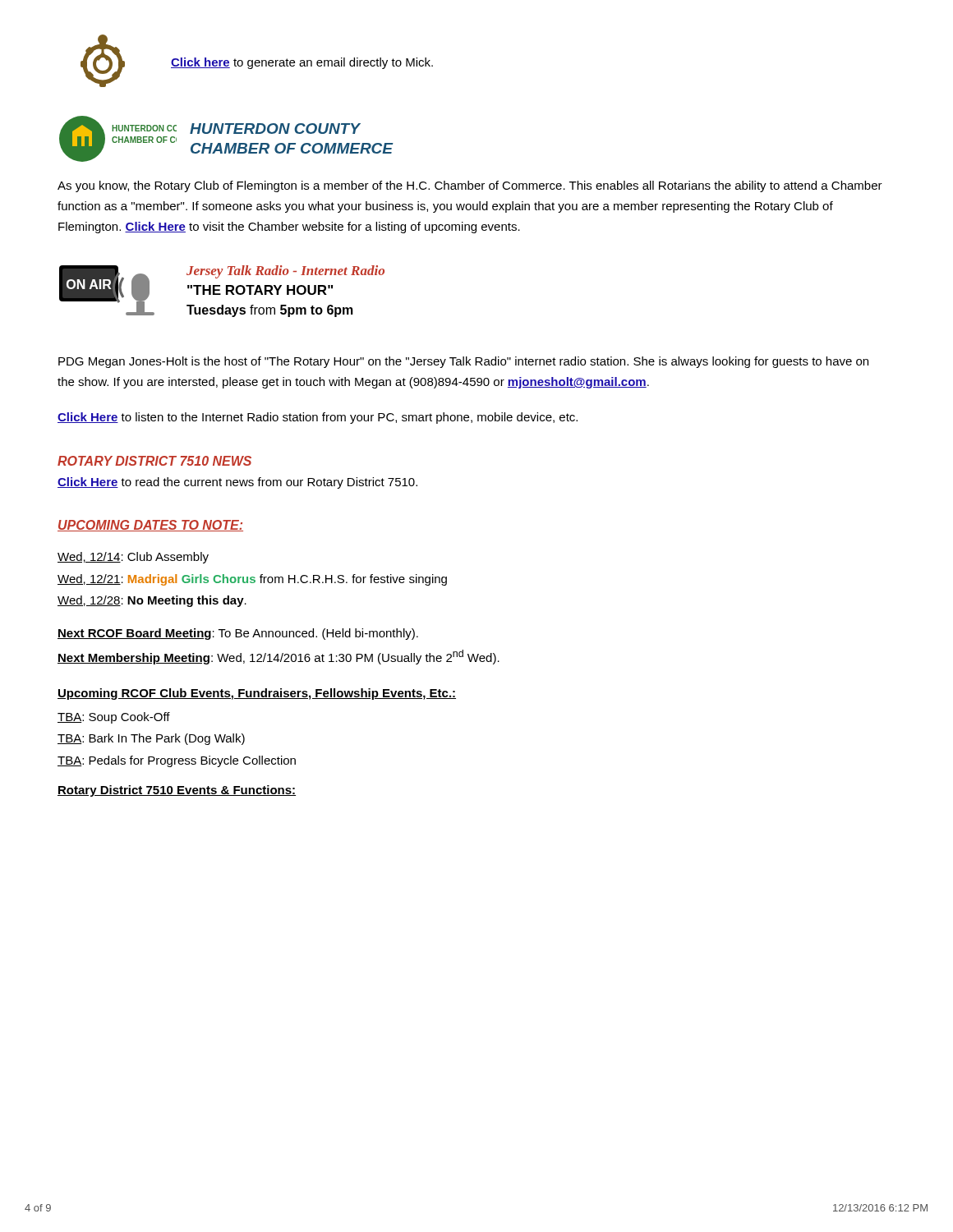Image resolution: width=953 pixels, height=1232 pixels.
Task: Find the region starting "Wed, 12/21: Madrigal Girls Chorus from H.C.R.H.S."
Action: coord(253,578)
